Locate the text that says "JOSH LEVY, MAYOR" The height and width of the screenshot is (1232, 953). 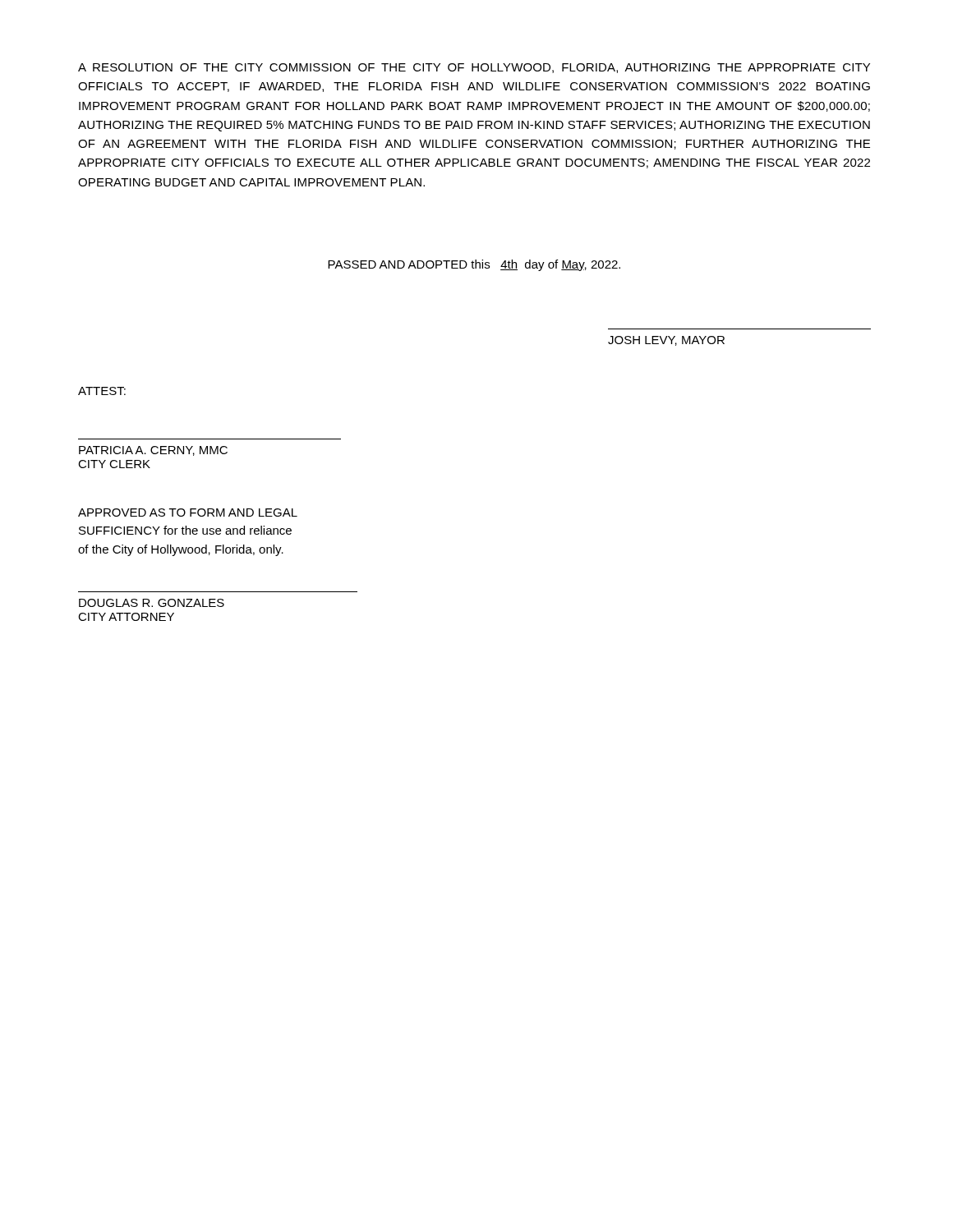click(667, 339)
